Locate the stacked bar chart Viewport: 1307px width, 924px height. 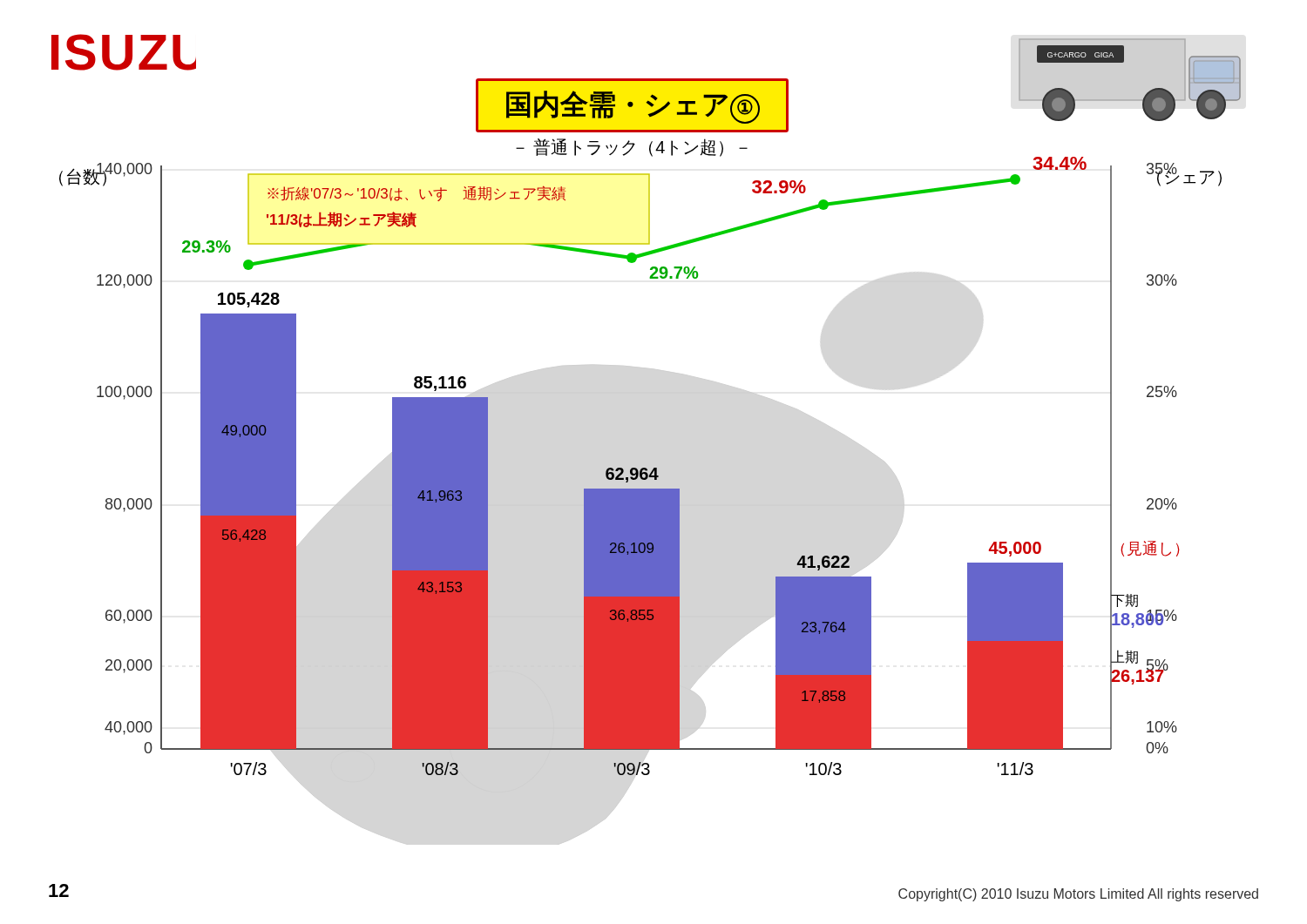tap(660, 492)
